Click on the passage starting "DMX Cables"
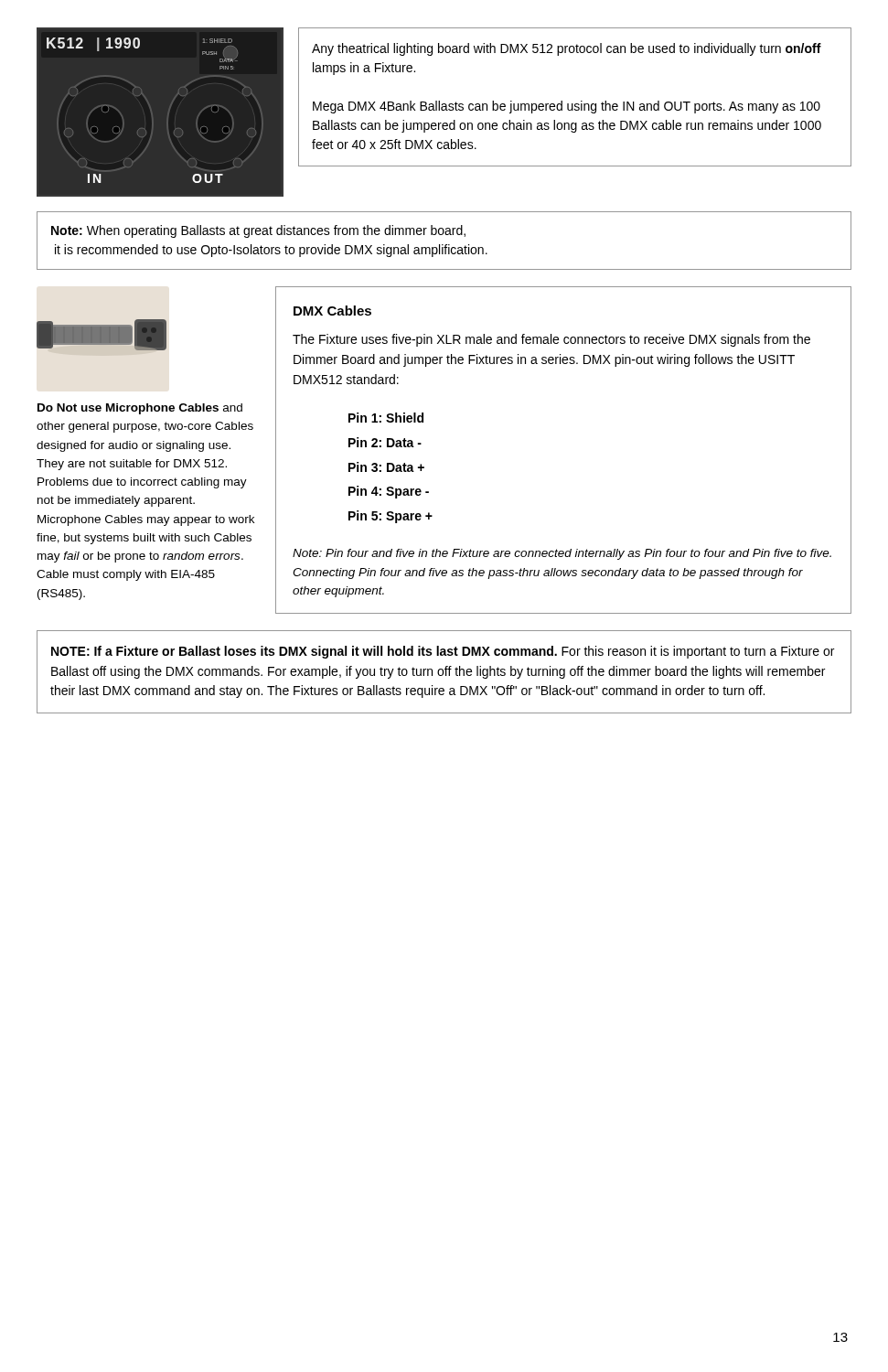 coord(332,311)
